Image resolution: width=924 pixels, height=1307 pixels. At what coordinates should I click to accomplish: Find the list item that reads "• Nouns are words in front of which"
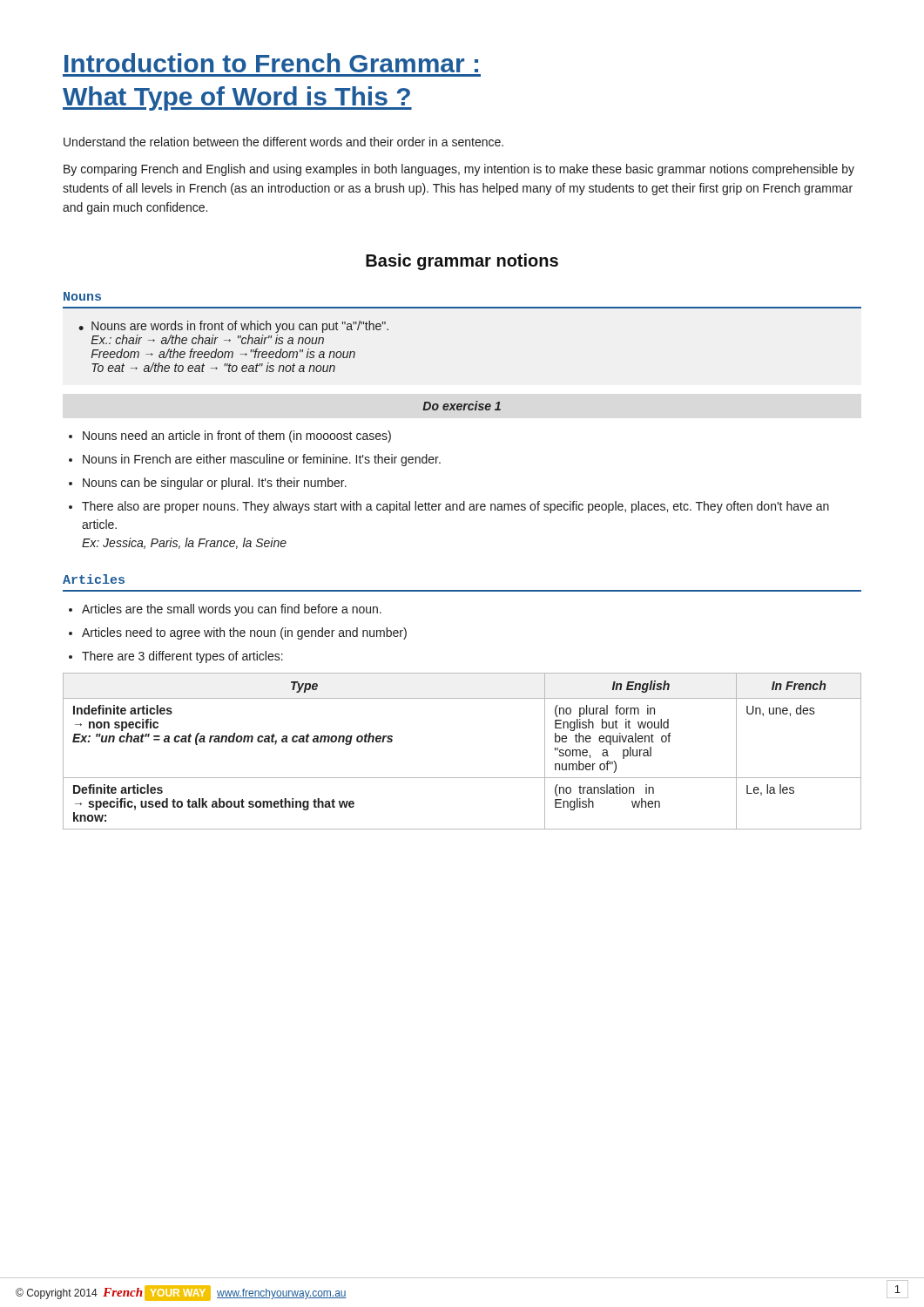pyautogui.click(x=234, y=346)
